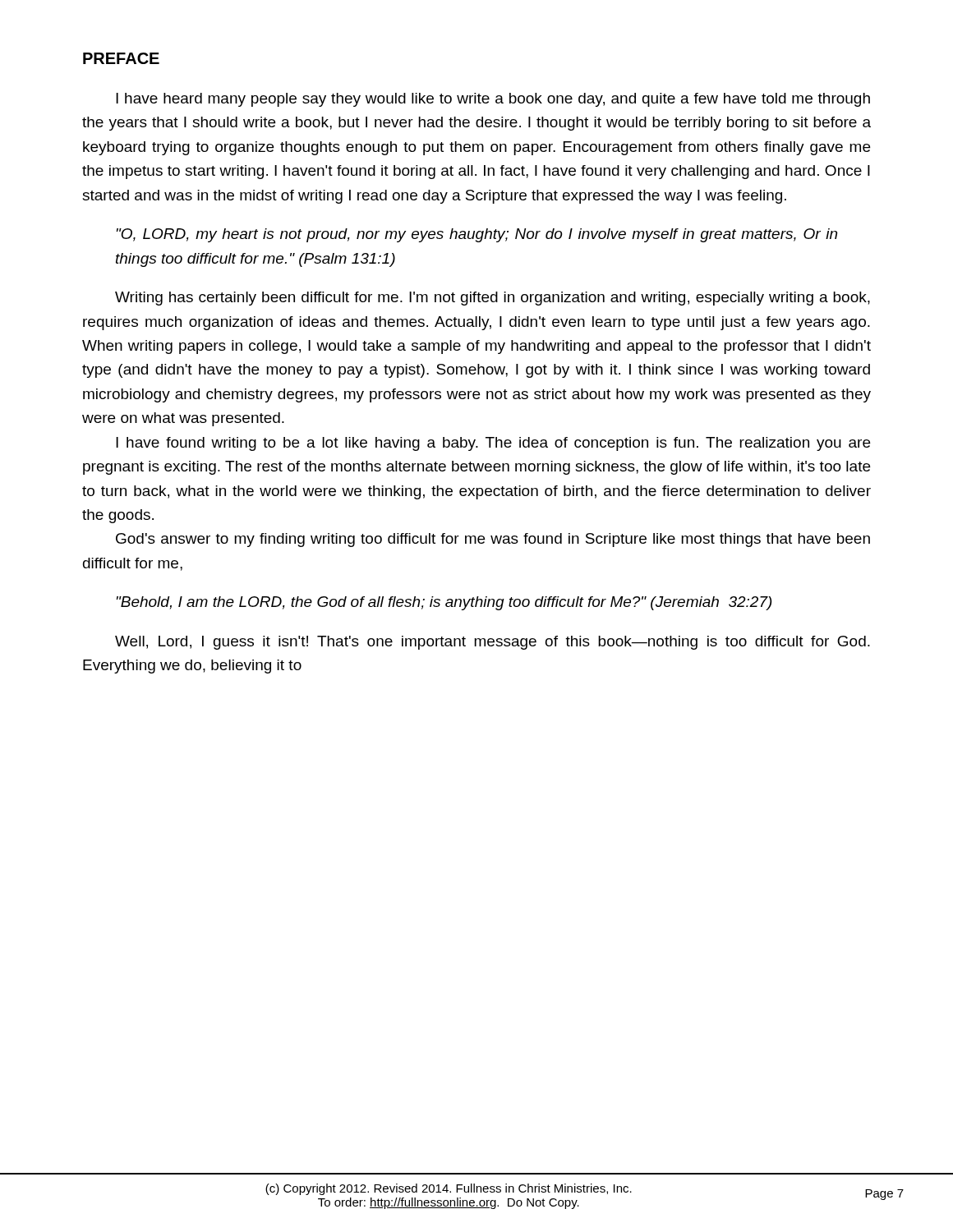Locate the section header

pos(121,58)
